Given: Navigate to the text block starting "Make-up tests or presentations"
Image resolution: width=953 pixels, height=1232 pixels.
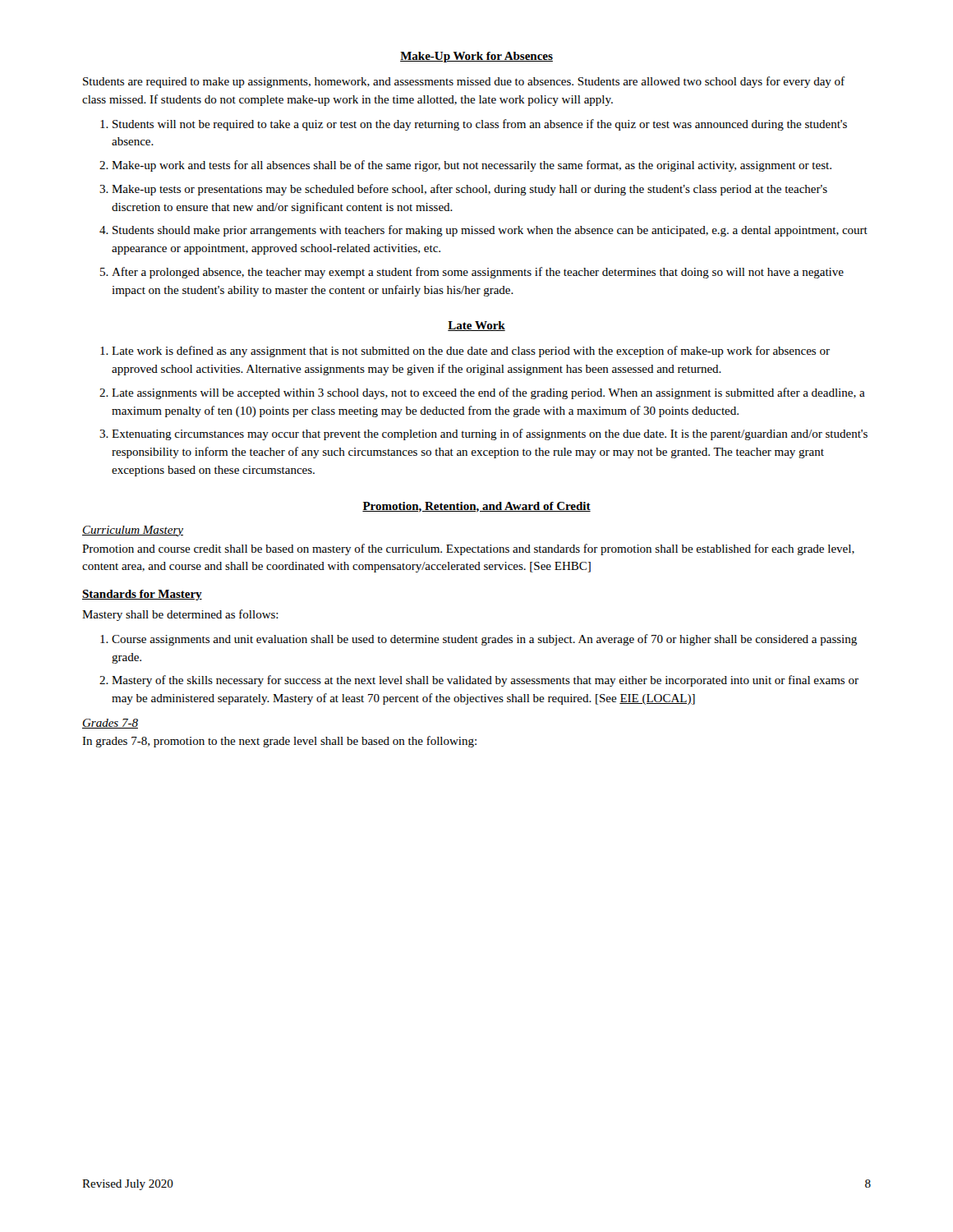Looking at the screenshot, I should [x=469, y=198].
